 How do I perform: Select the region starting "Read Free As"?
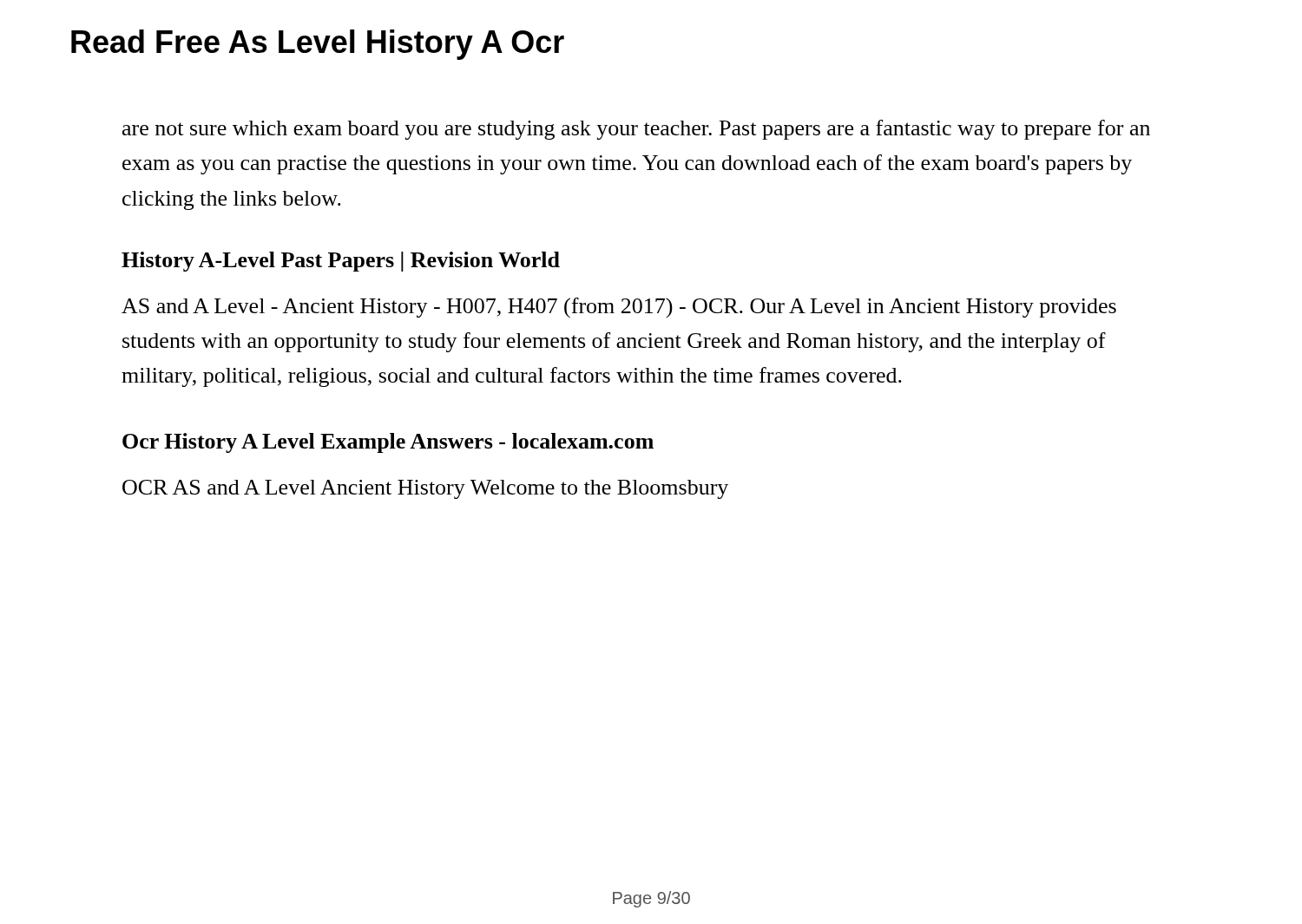point(317,42)
